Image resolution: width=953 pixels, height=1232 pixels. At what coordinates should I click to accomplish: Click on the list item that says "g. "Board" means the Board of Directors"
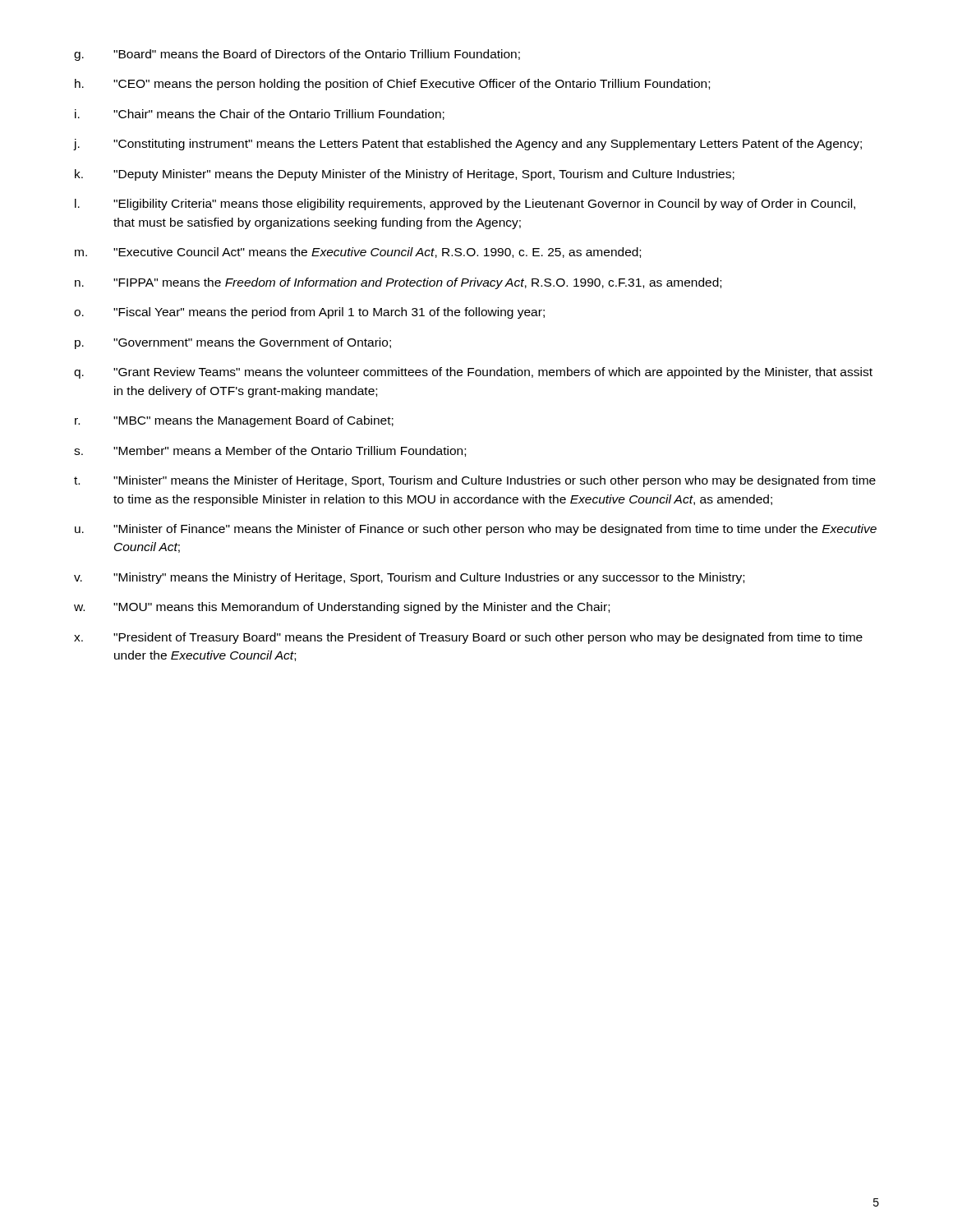476,54
